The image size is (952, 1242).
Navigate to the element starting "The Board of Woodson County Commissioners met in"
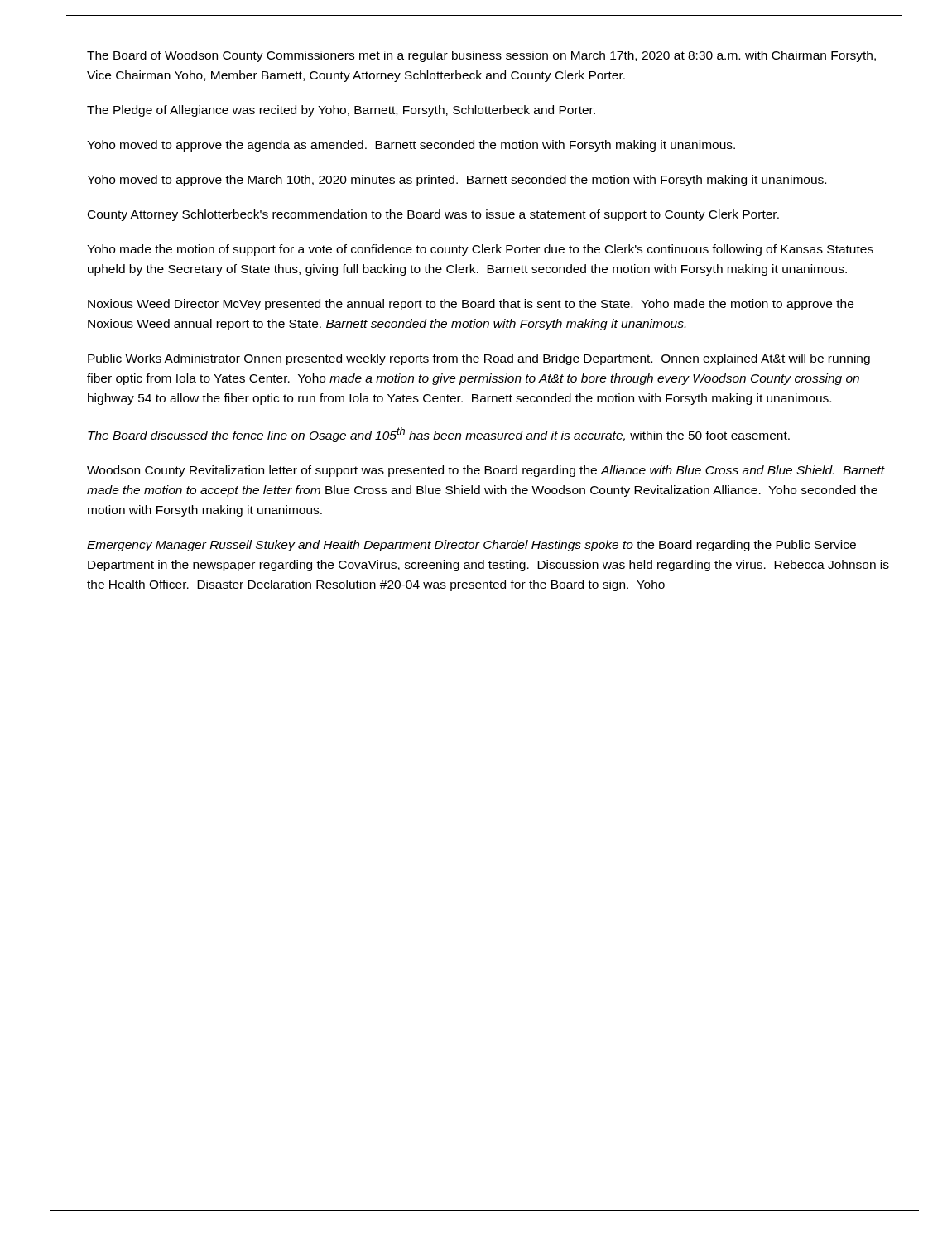482,65
